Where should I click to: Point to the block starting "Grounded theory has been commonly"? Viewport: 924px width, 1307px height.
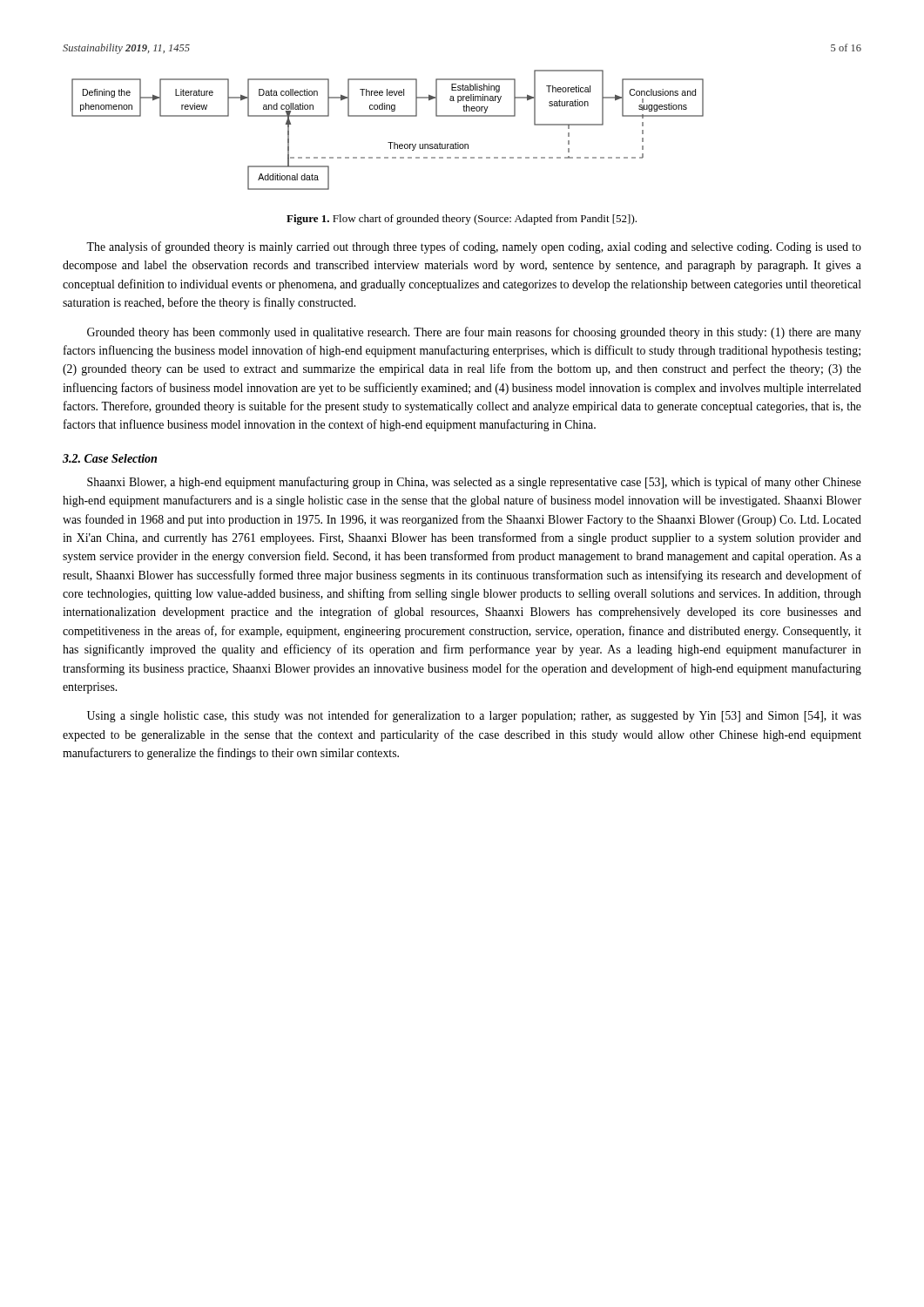pyautogui.click(x=462, y=379)
